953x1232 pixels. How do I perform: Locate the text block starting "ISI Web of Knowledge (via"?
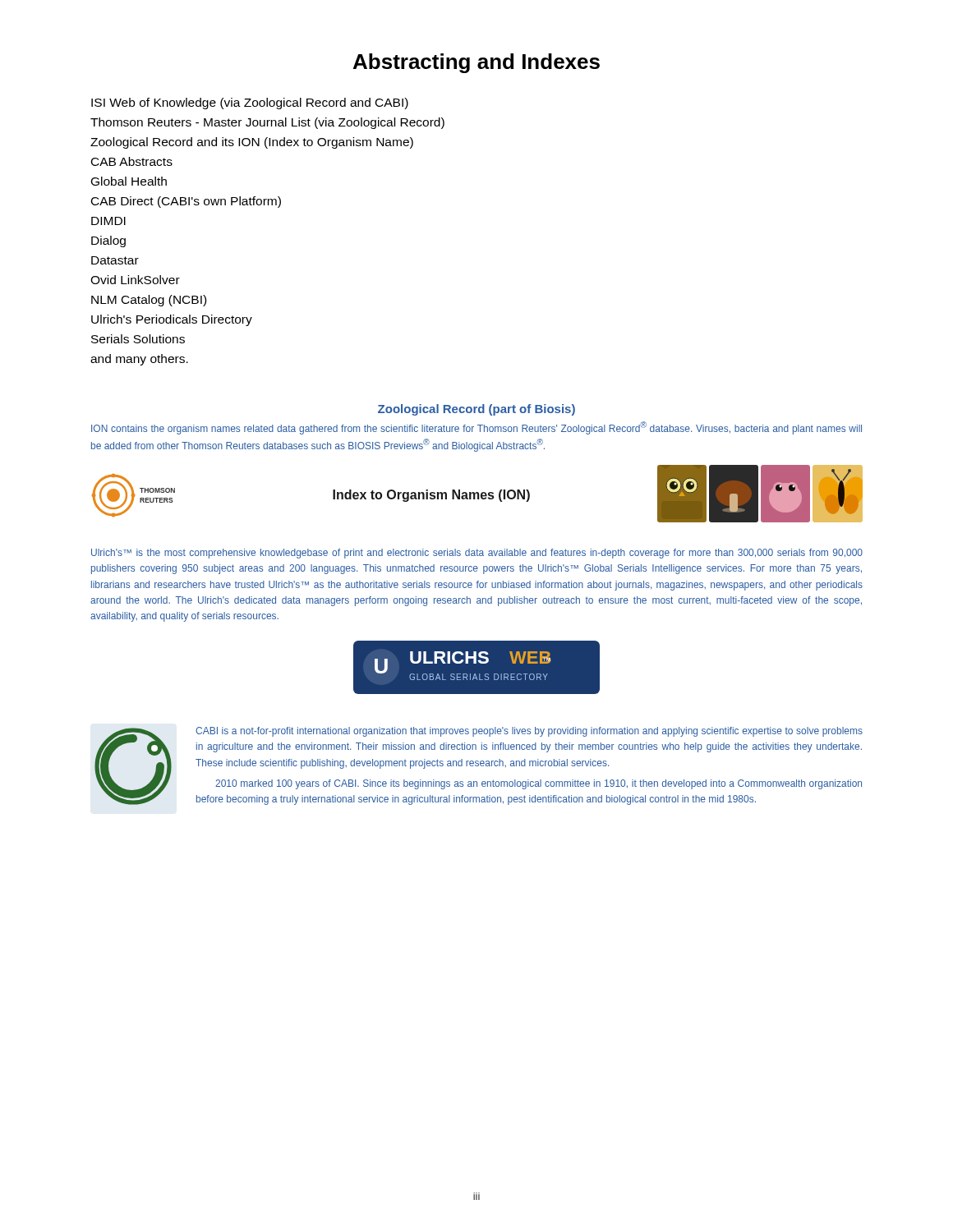pyautogui.click(x=250, y=103)
